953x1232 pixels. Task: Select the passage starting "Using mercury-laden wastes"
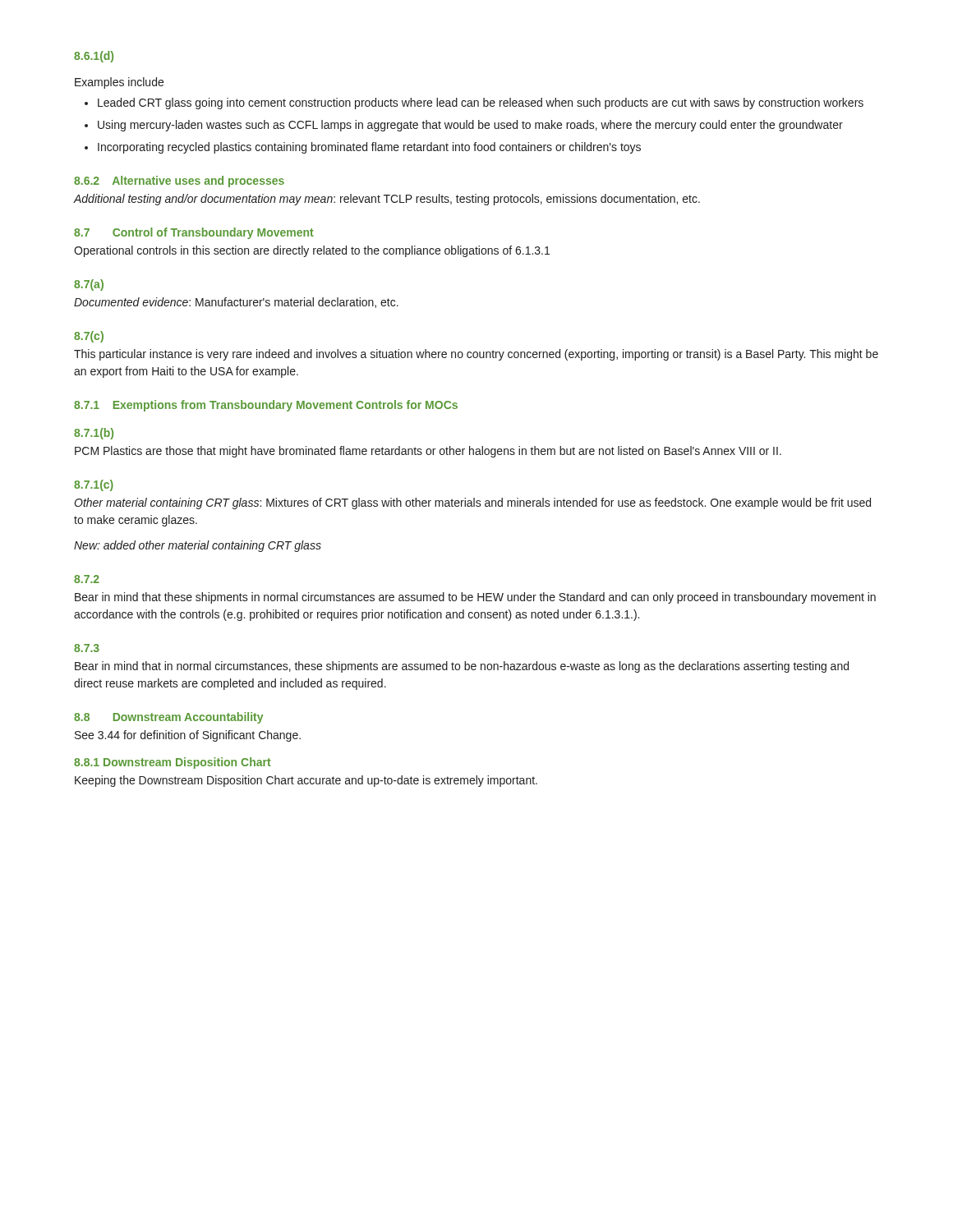pos(488,125)
